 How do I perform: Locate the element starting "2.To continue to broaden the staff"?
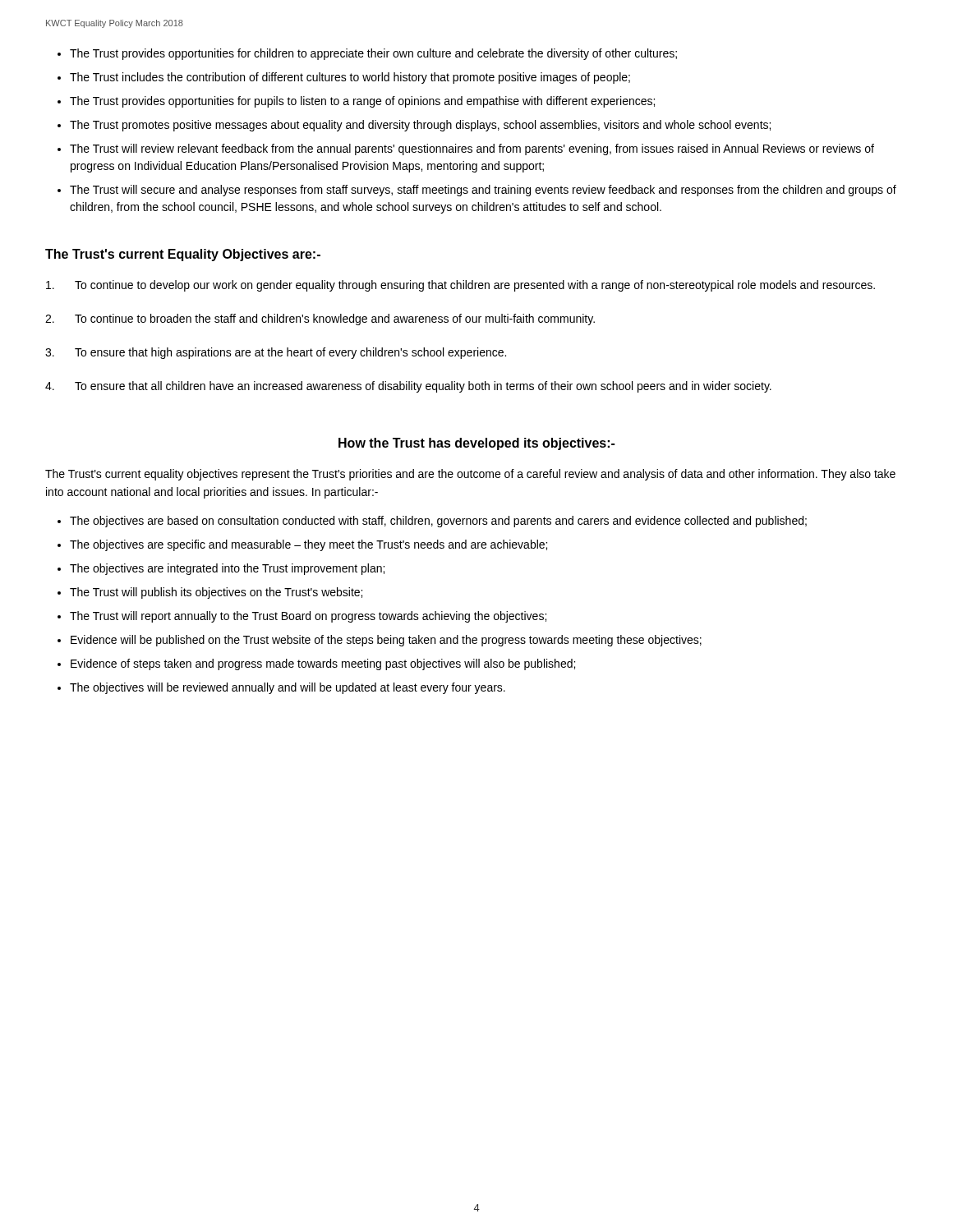click(x=320, y=319)
